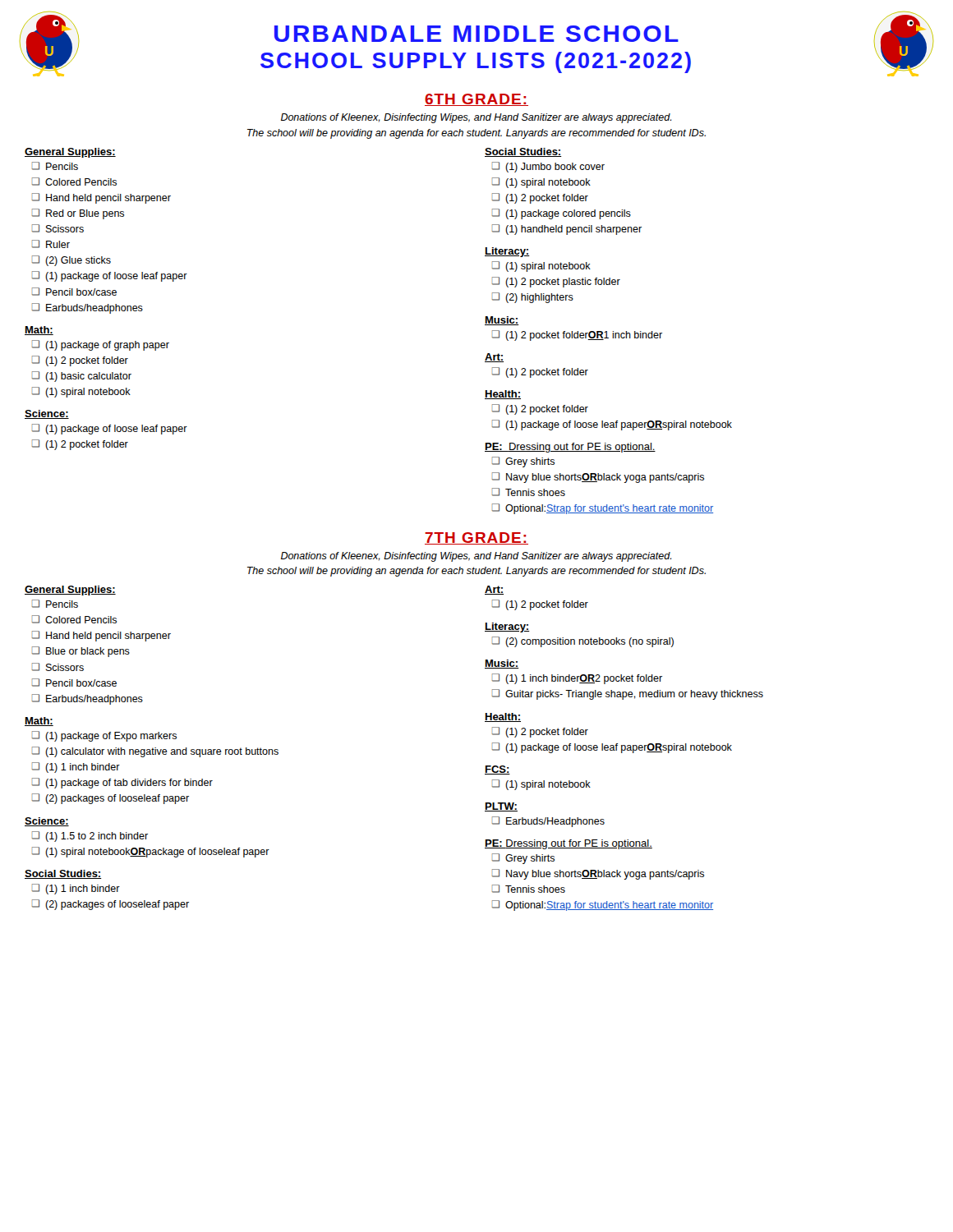Find the element starting "Guitar picks- Triangle shape, medium or heavy thickness"
The width and height of the screenshot is (953, 1232).
[x=634, y=694]
